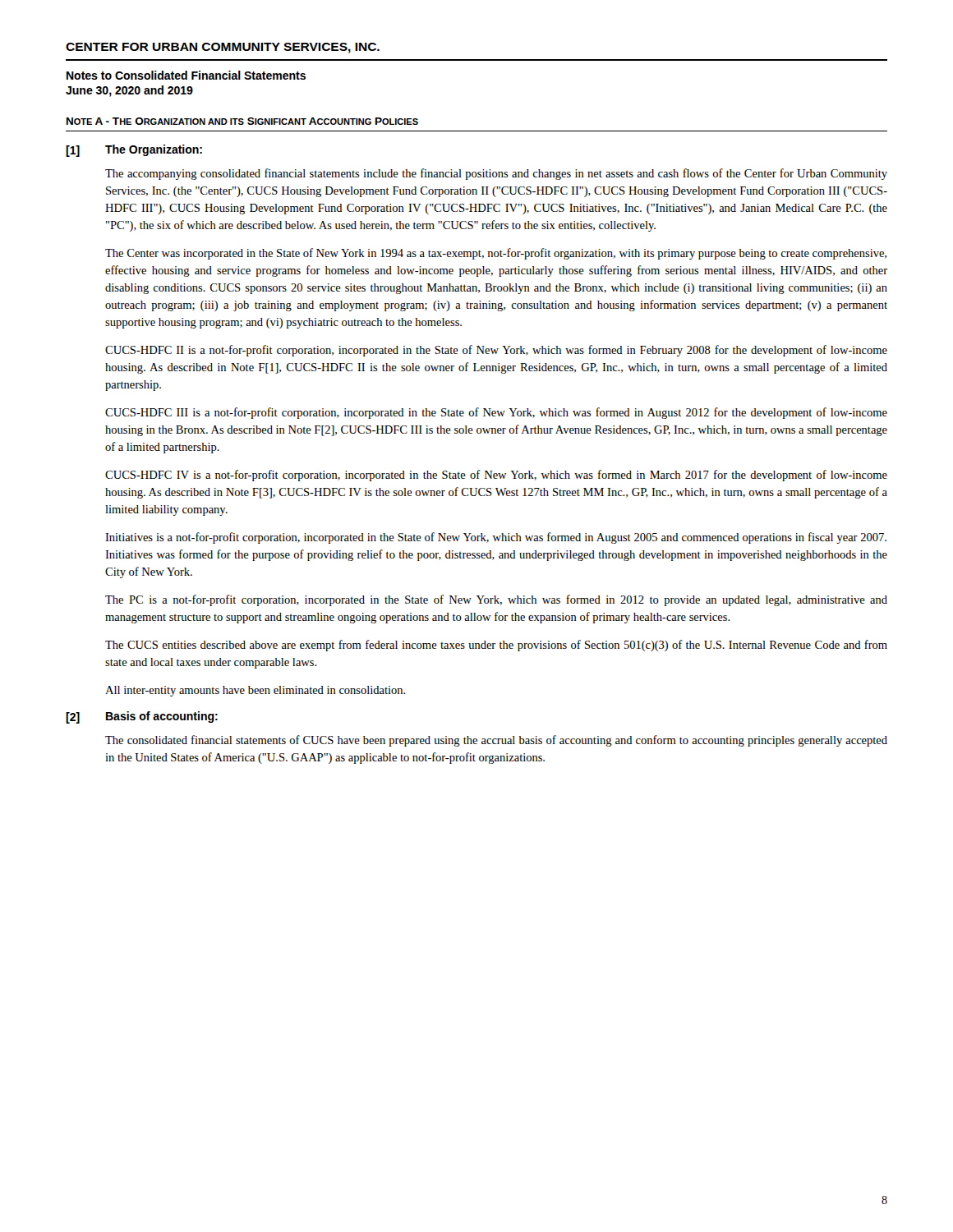Find the text block starting "The consolidated financial"

click(496, 749)
